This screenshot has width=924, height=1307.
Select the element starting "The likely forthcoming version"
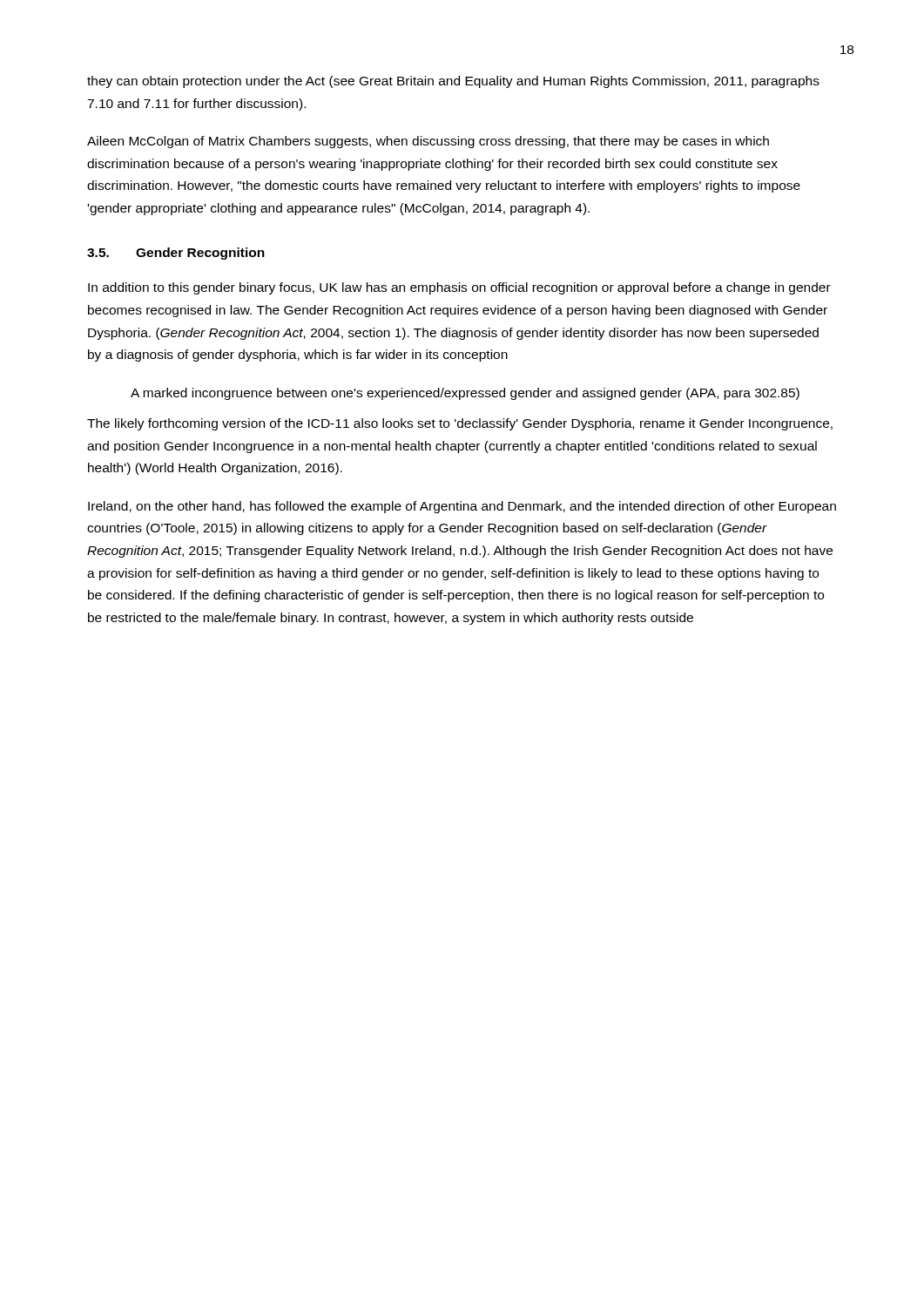460,445
